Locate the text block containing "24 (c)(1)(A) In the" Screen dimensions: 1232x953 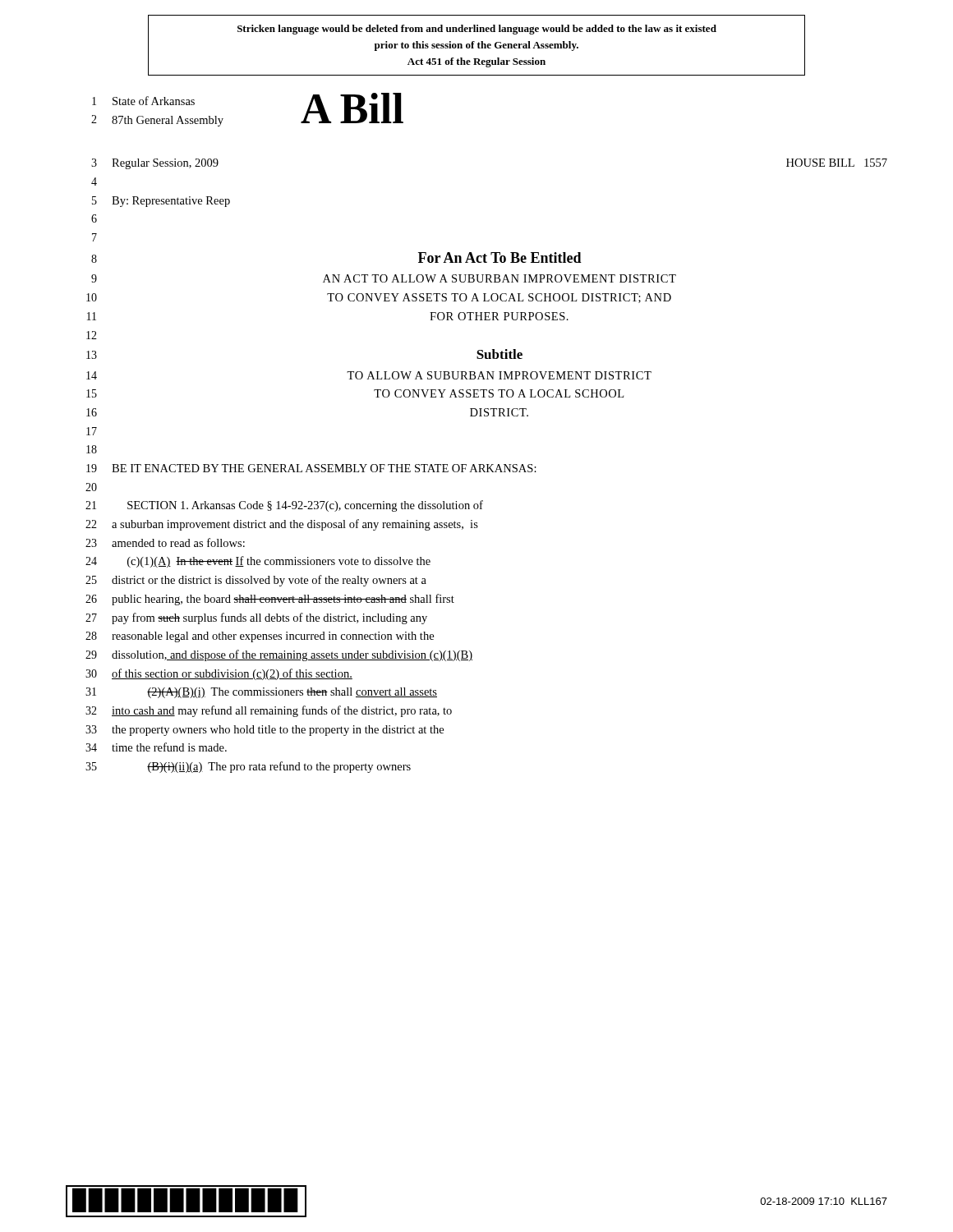(x=258, y=562)
